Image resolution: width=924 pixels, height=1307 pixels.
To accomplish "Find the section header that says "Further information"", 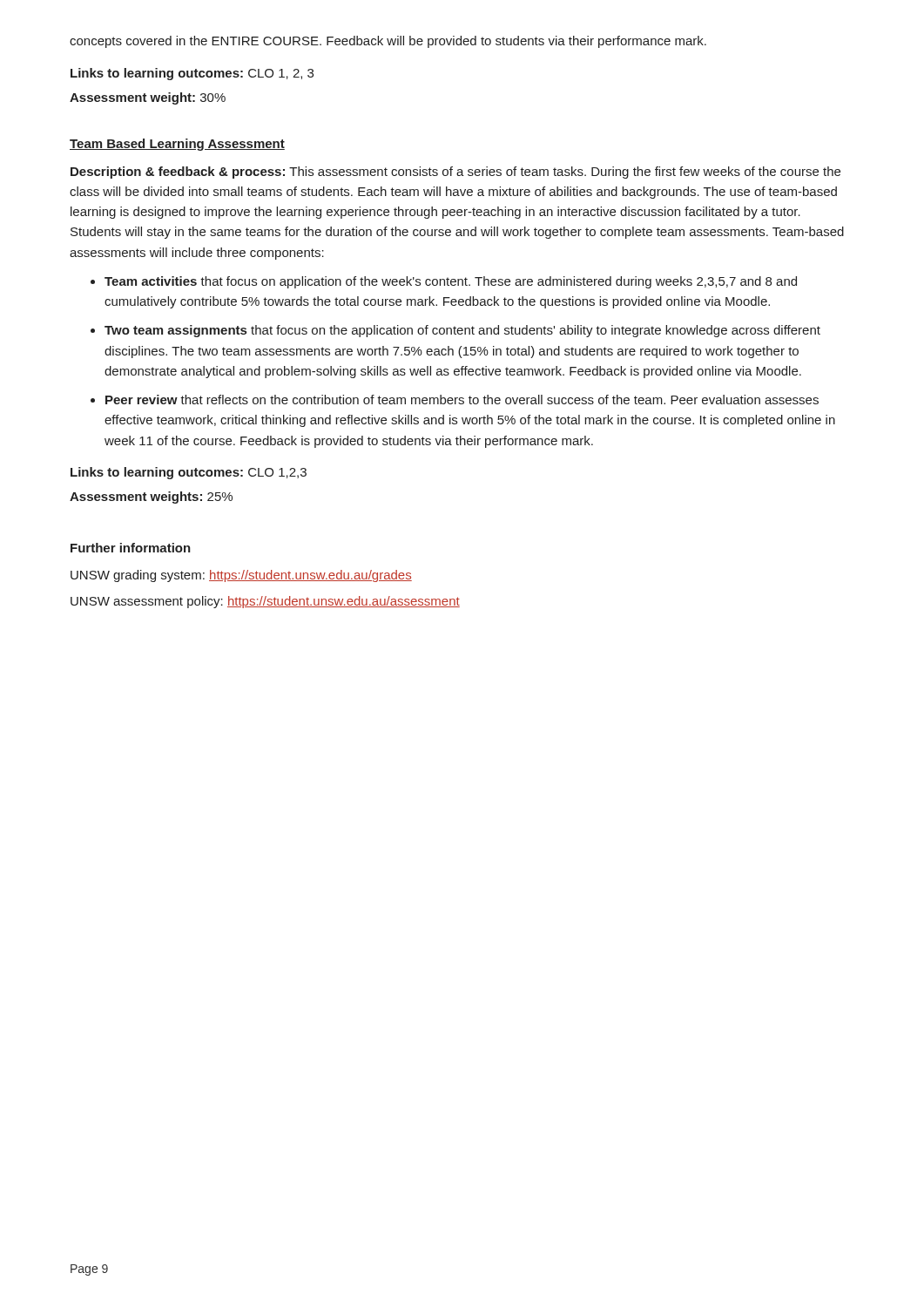I will click(130, 548).
